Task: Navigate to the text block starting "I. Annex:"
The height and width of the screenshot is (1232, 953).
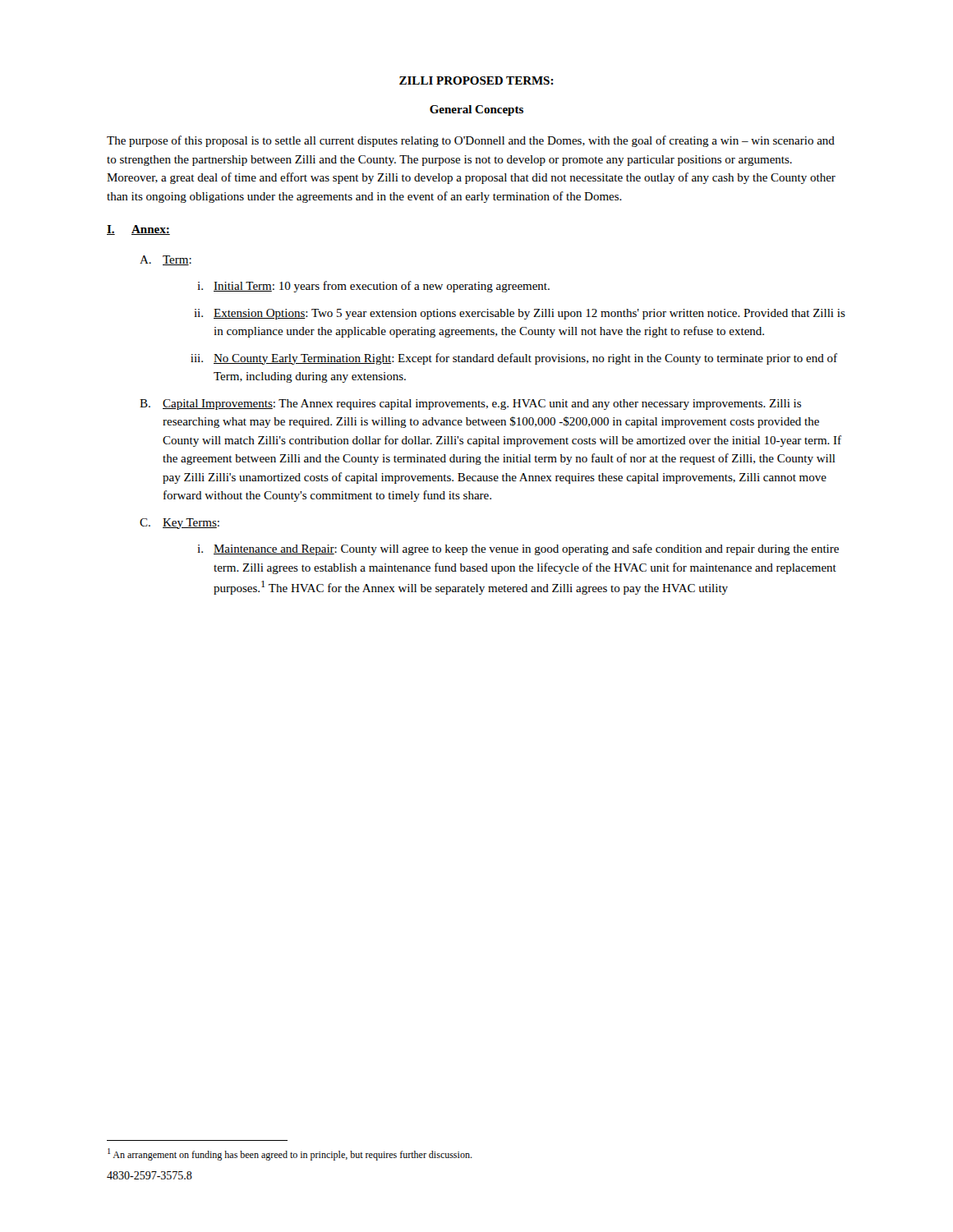Action: click(x=138, y=230)
